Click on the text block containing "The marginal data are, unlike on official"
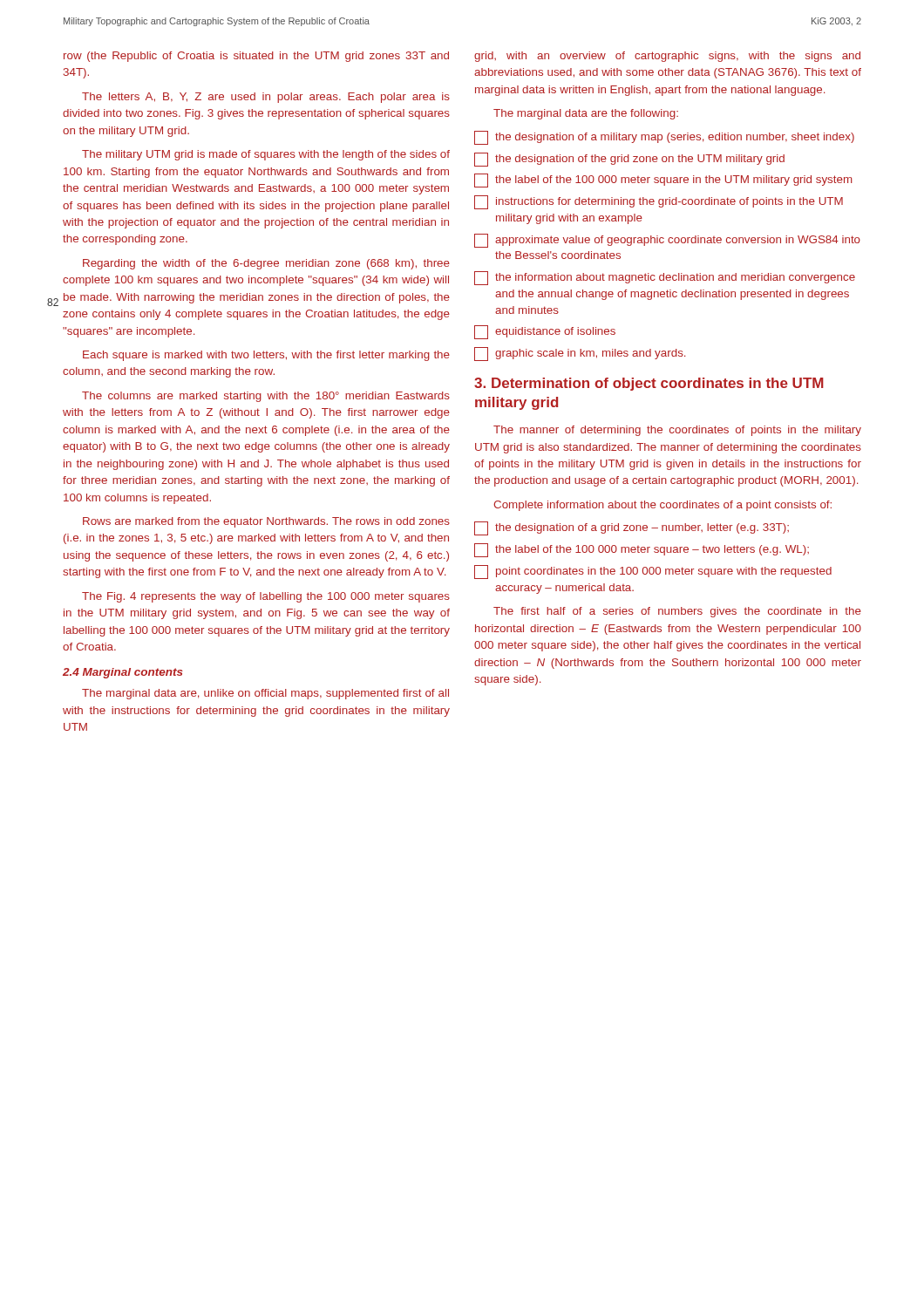 coord(256,710)
